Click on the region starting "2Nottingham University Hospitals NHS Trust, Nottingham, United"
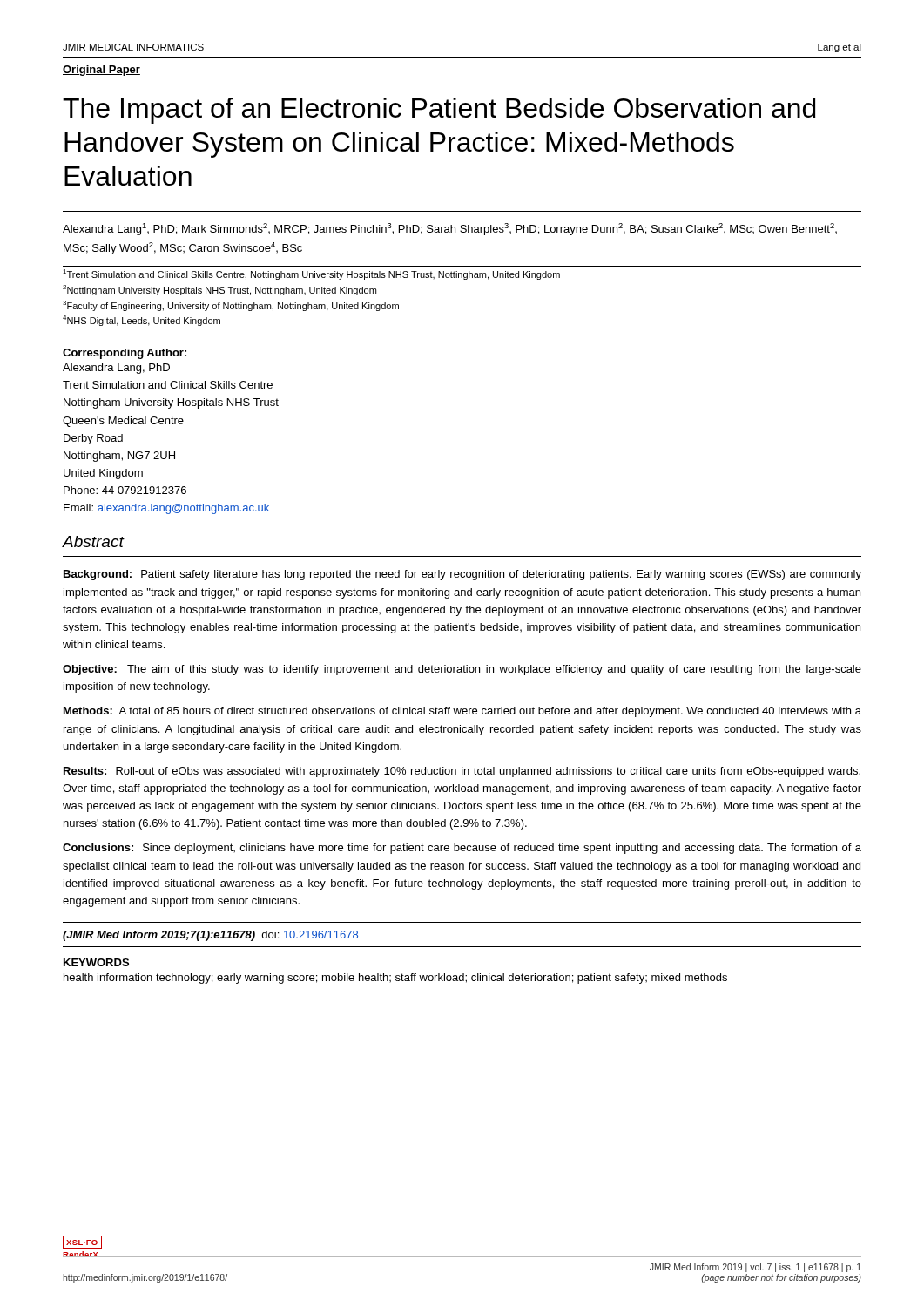Image resolution: width=924 pixels, height=1307 pixels. point(220,289)
